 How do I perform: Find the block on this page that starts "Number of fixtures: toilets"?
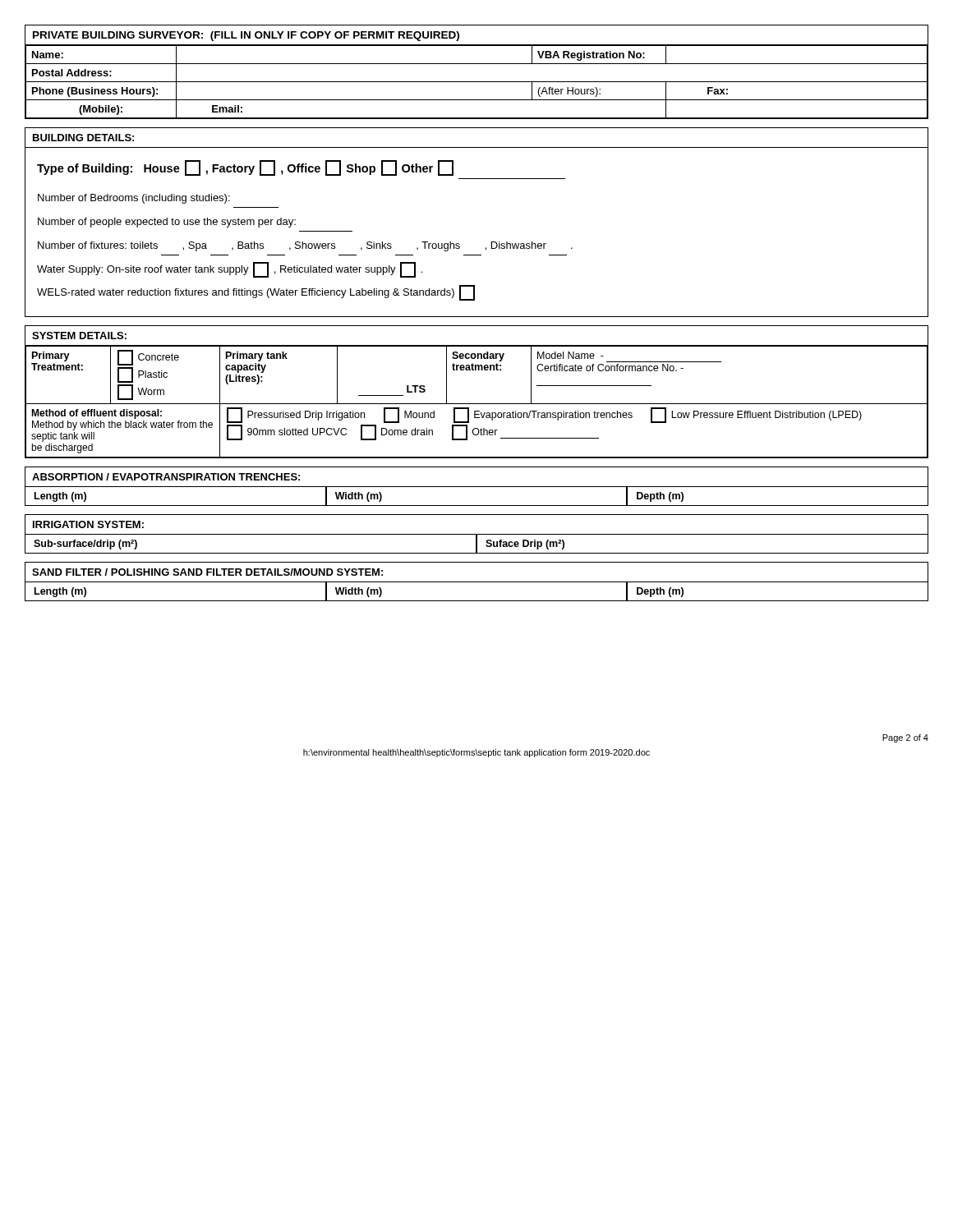pos(305,246)
